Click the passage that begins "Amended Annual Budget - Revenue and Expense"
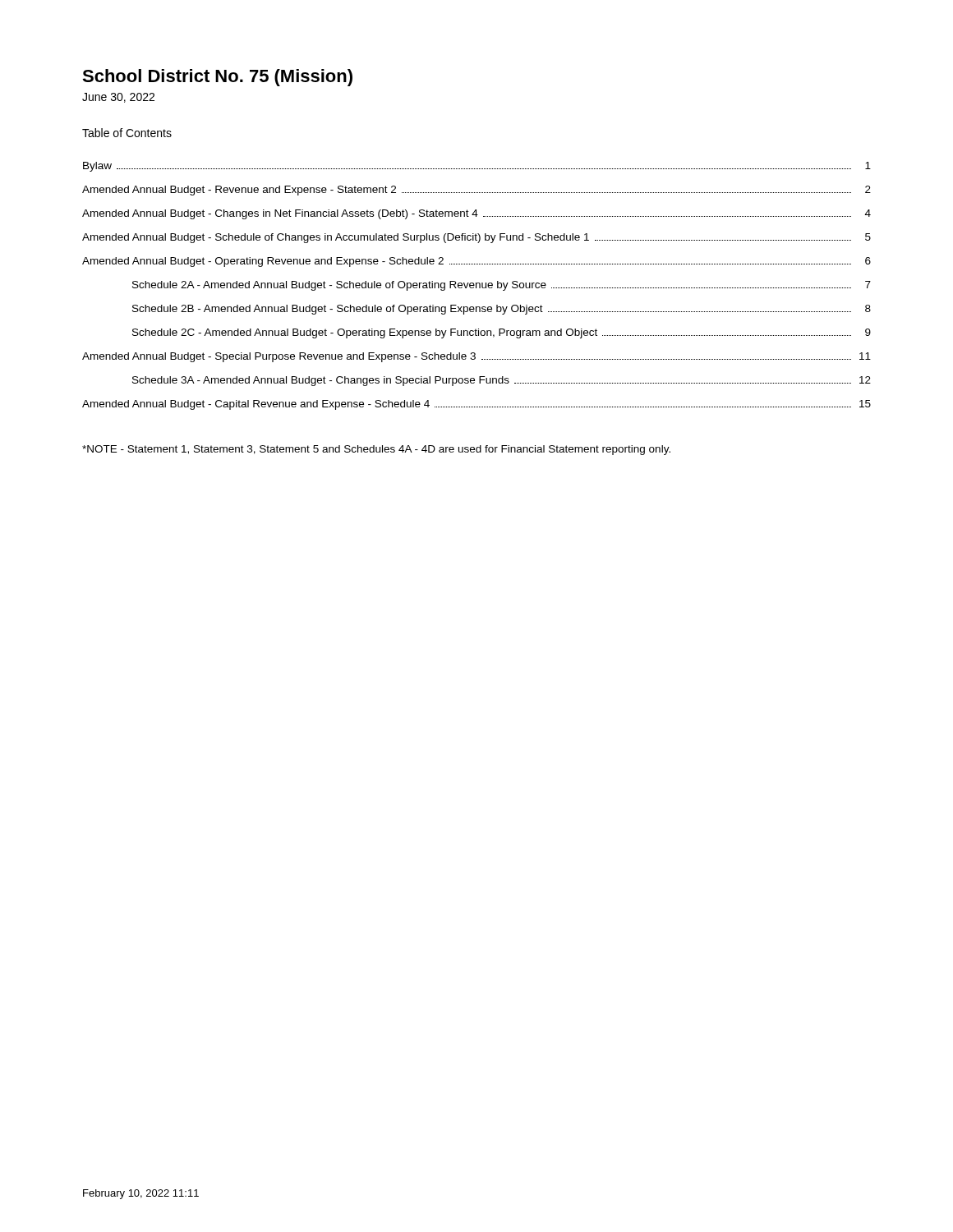 (x=476, y=189)
